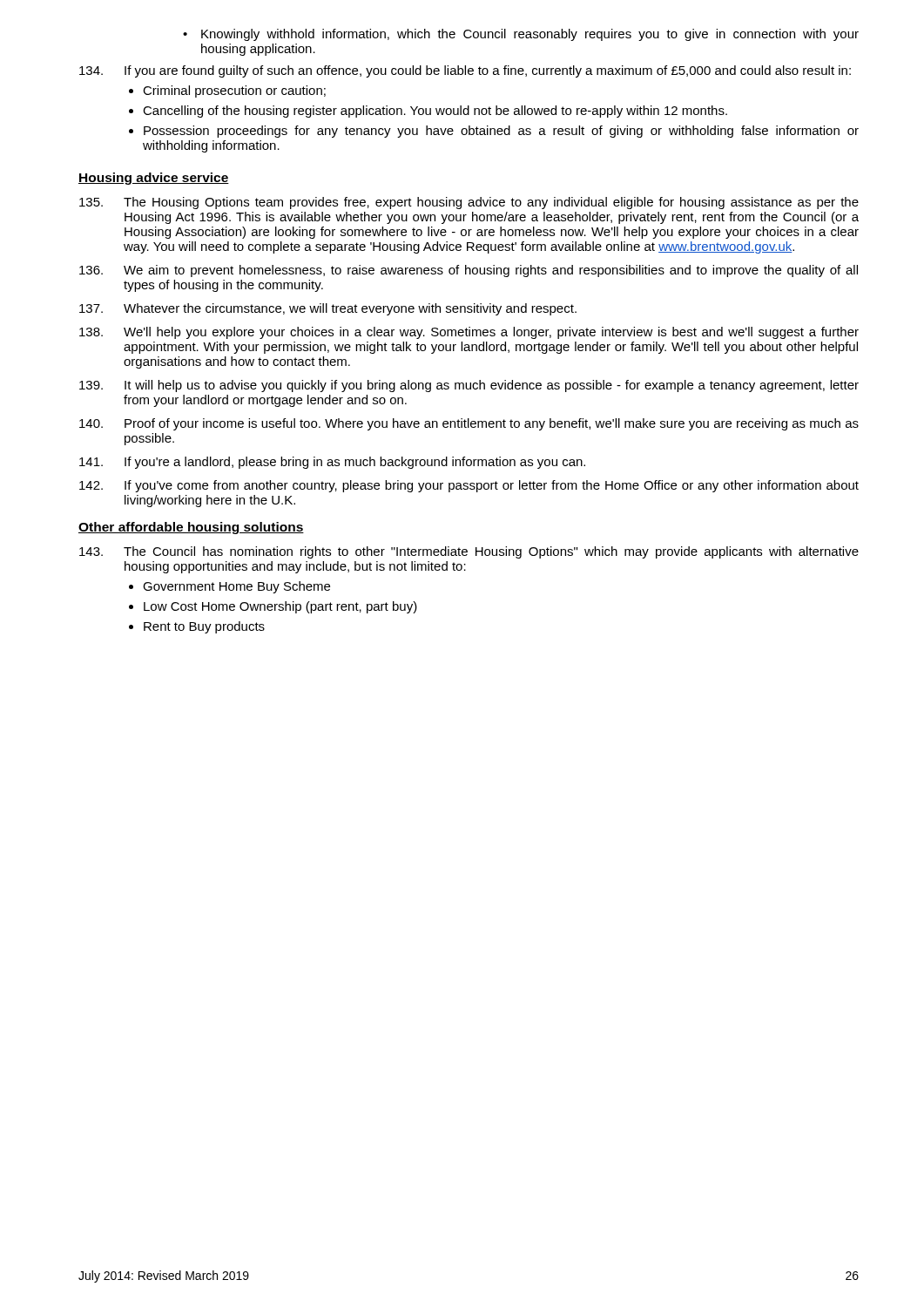This screenshot has width=924, height=1307.
Task: Select the text starting "• Knowingly withhold information, which the Council"
Action: [x=521, y=41]
